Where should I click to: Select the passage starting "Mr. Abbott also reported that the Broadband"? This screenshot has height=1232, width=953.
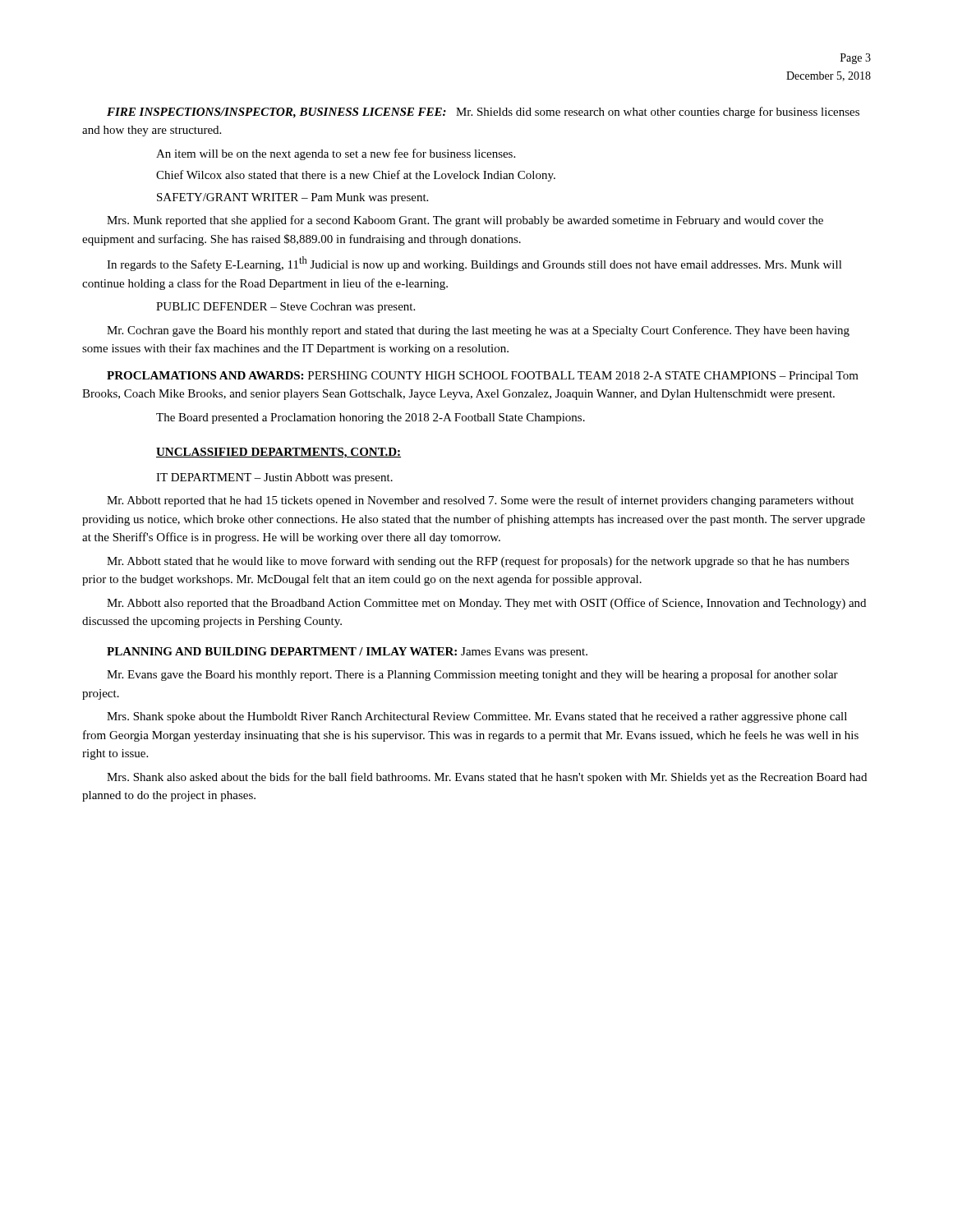474,612
